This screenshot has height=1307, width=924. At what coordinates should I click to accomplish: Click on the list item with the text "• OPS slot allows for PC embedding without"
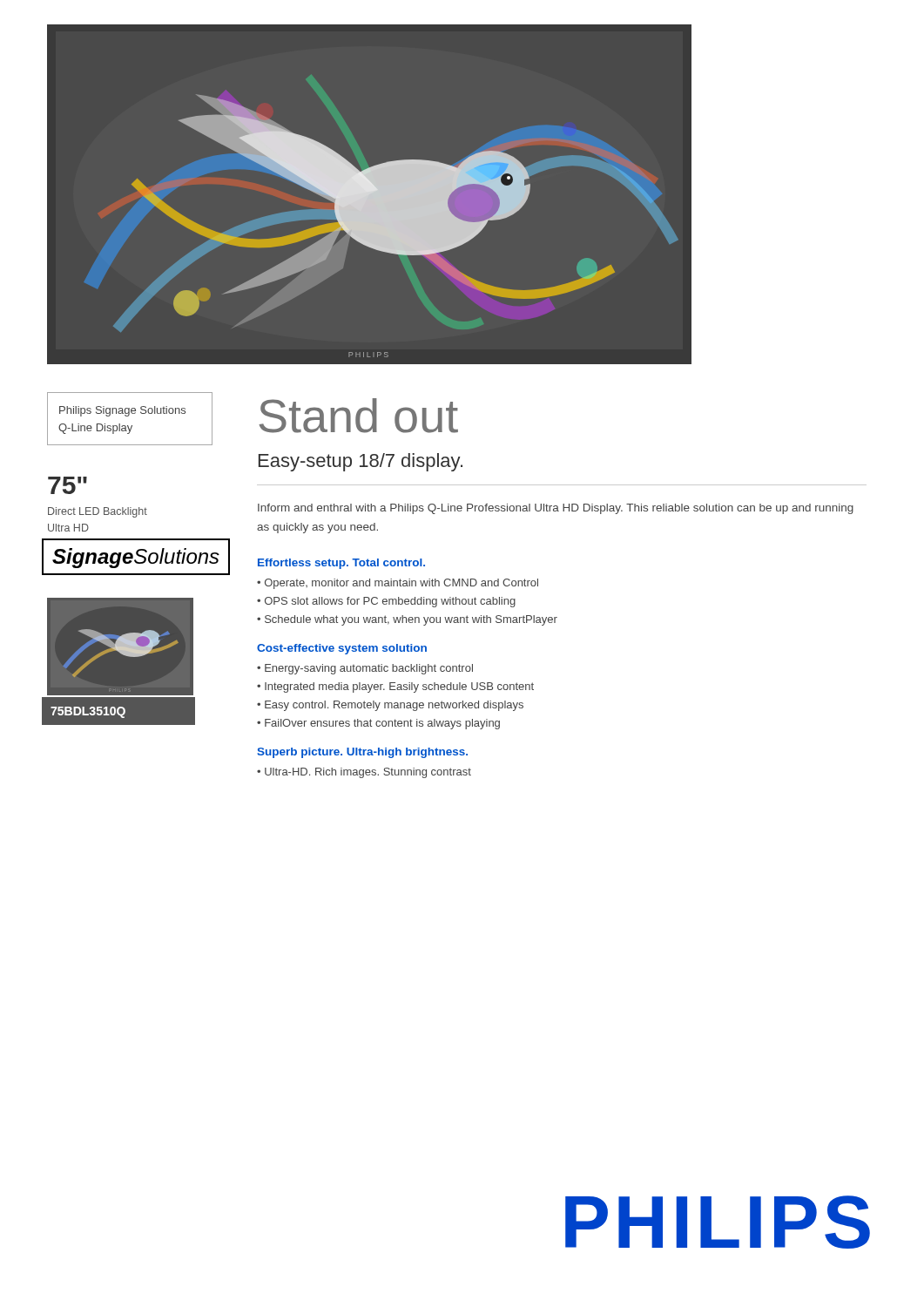(x=386, y=601)
